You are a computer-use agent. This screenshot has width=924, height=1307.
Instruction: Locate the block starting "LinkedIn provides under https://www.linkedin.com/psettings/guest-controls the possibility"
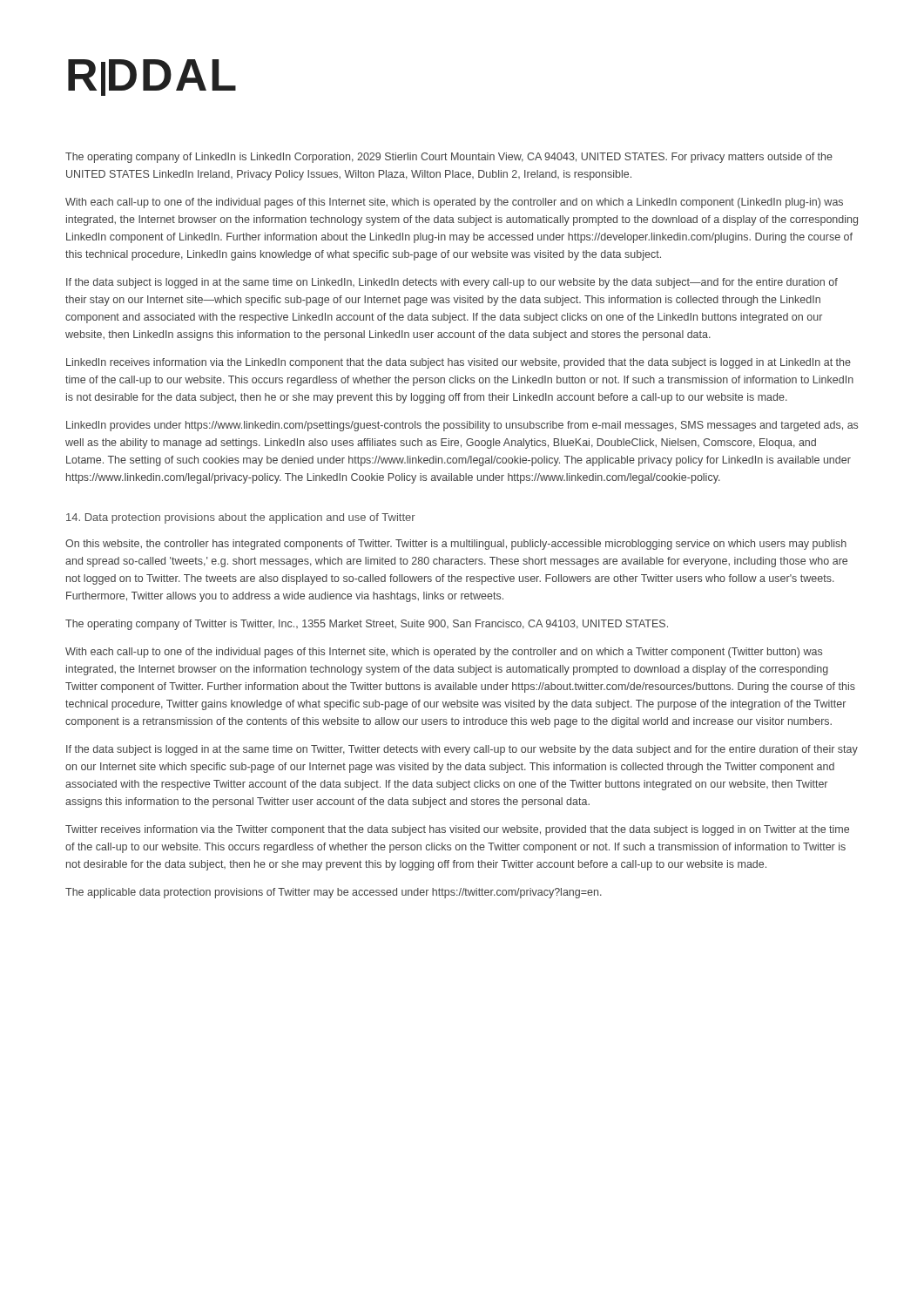(462, 451)
